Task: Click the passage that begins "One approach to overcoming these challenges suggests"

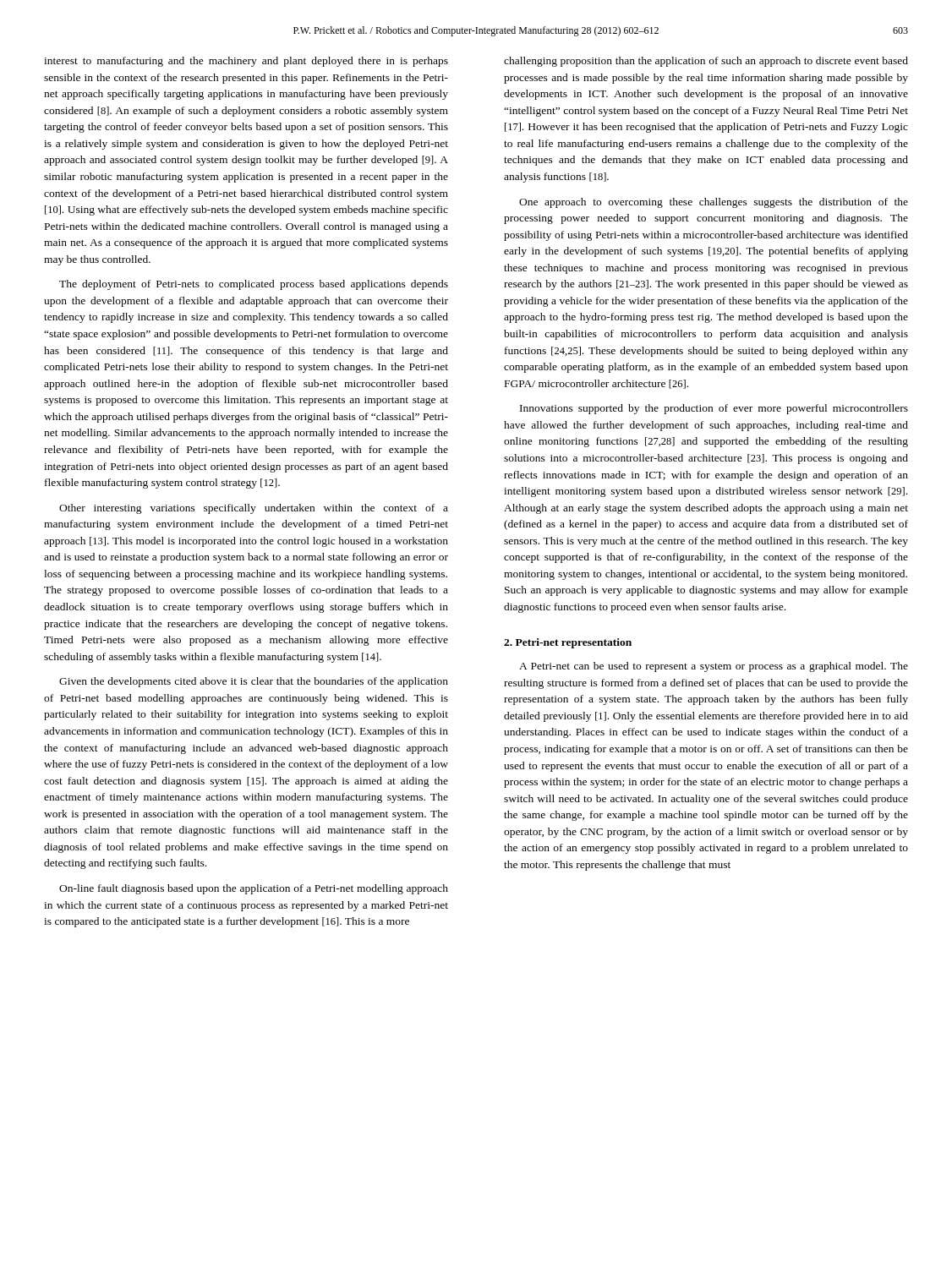Action: (x=706, y=292)
